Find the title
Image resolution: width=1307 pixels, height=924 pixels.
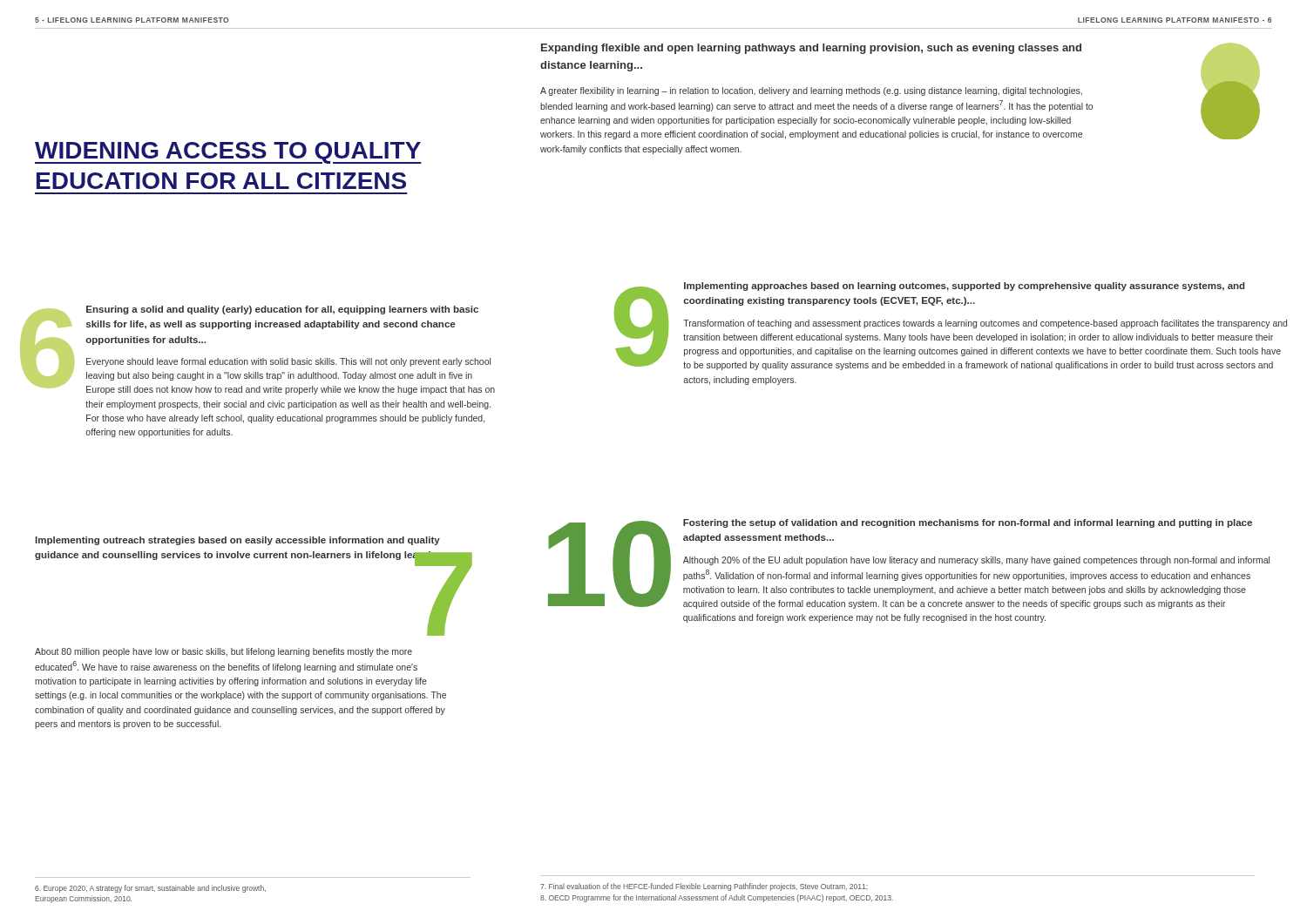coord(228,165)
